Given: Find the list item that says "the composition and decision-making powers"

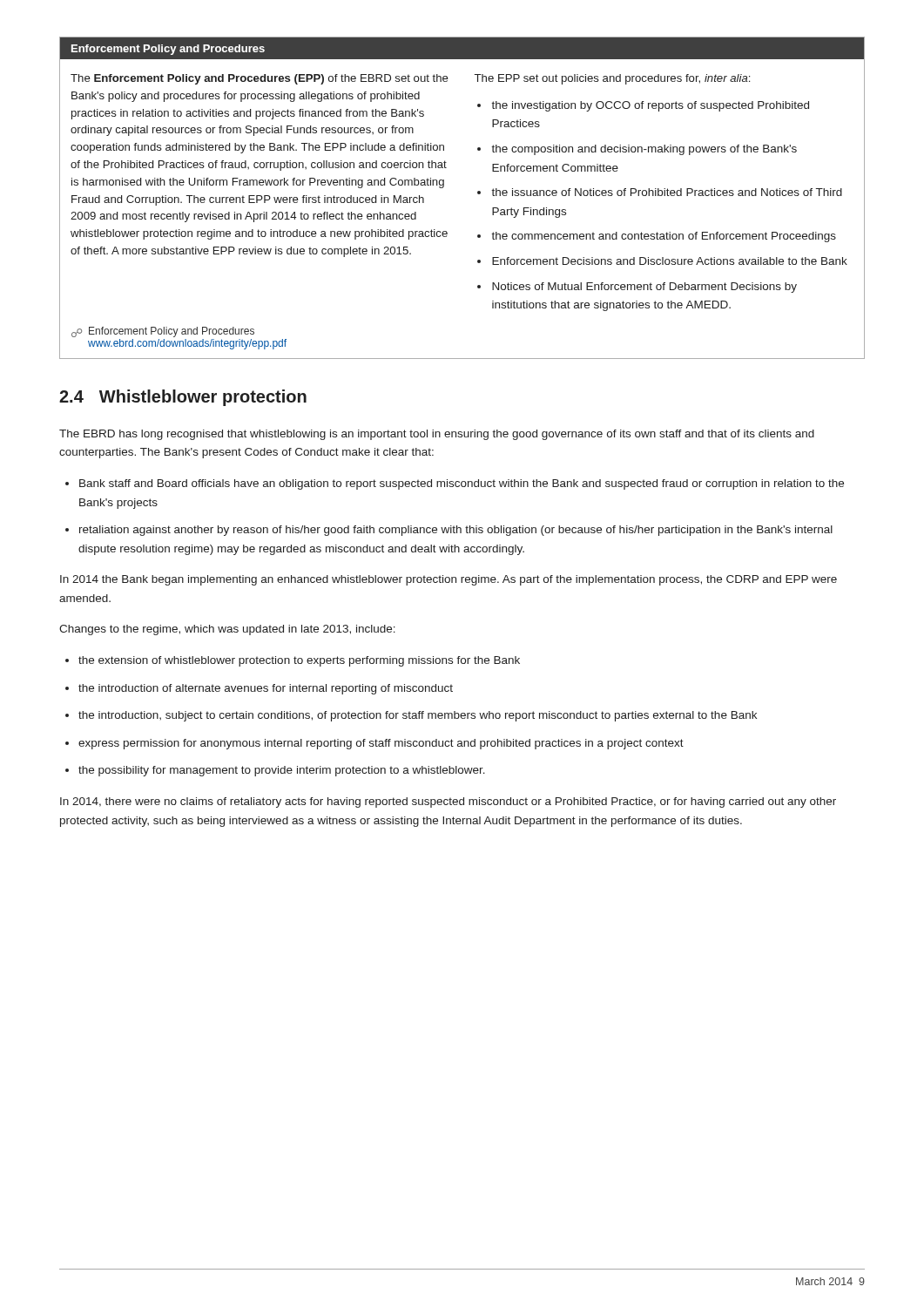Looking at the screenshot, I should (x=644, y=158).
